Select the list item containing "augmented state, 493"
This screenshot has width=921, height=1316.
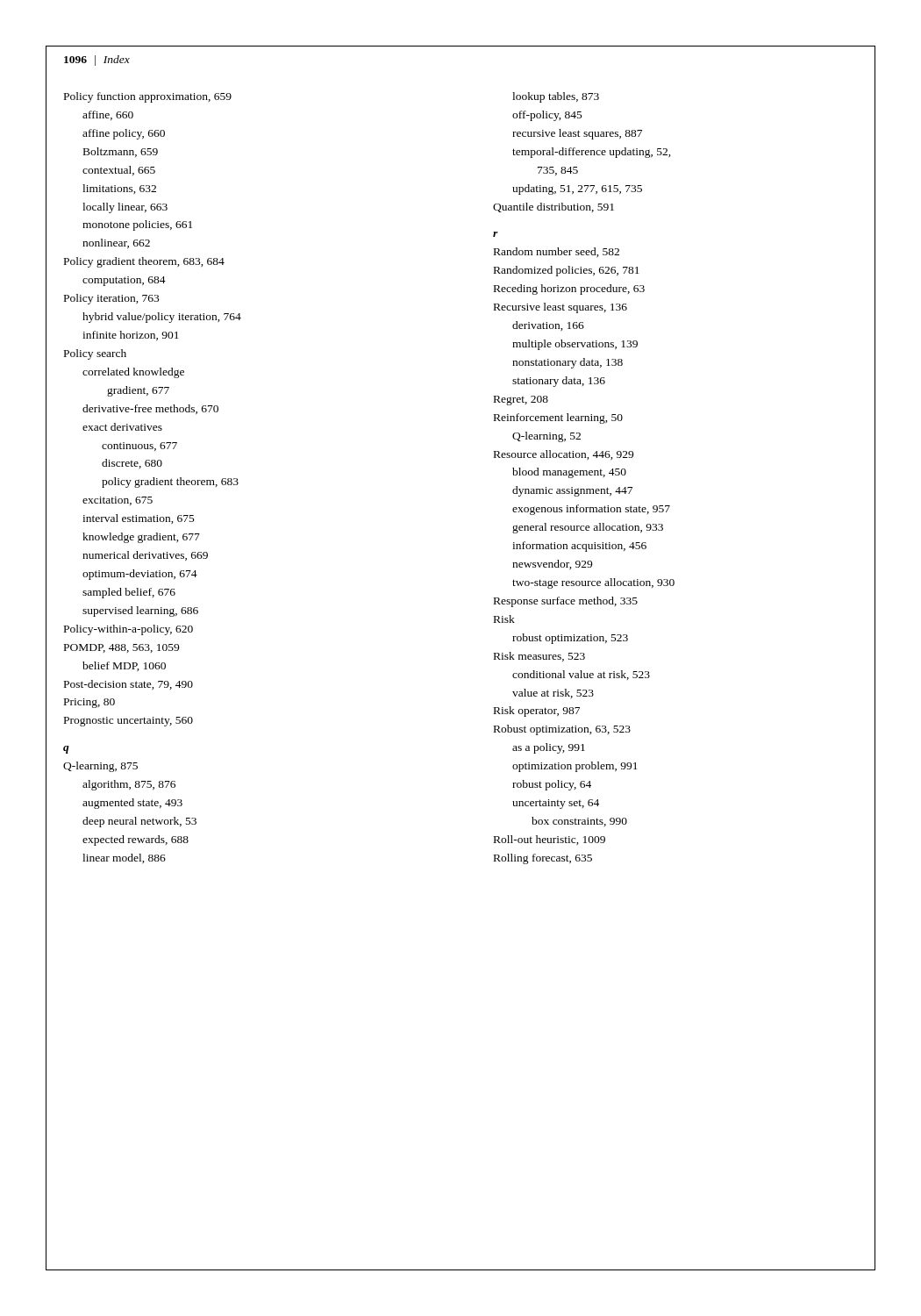[x=133, y=802]
